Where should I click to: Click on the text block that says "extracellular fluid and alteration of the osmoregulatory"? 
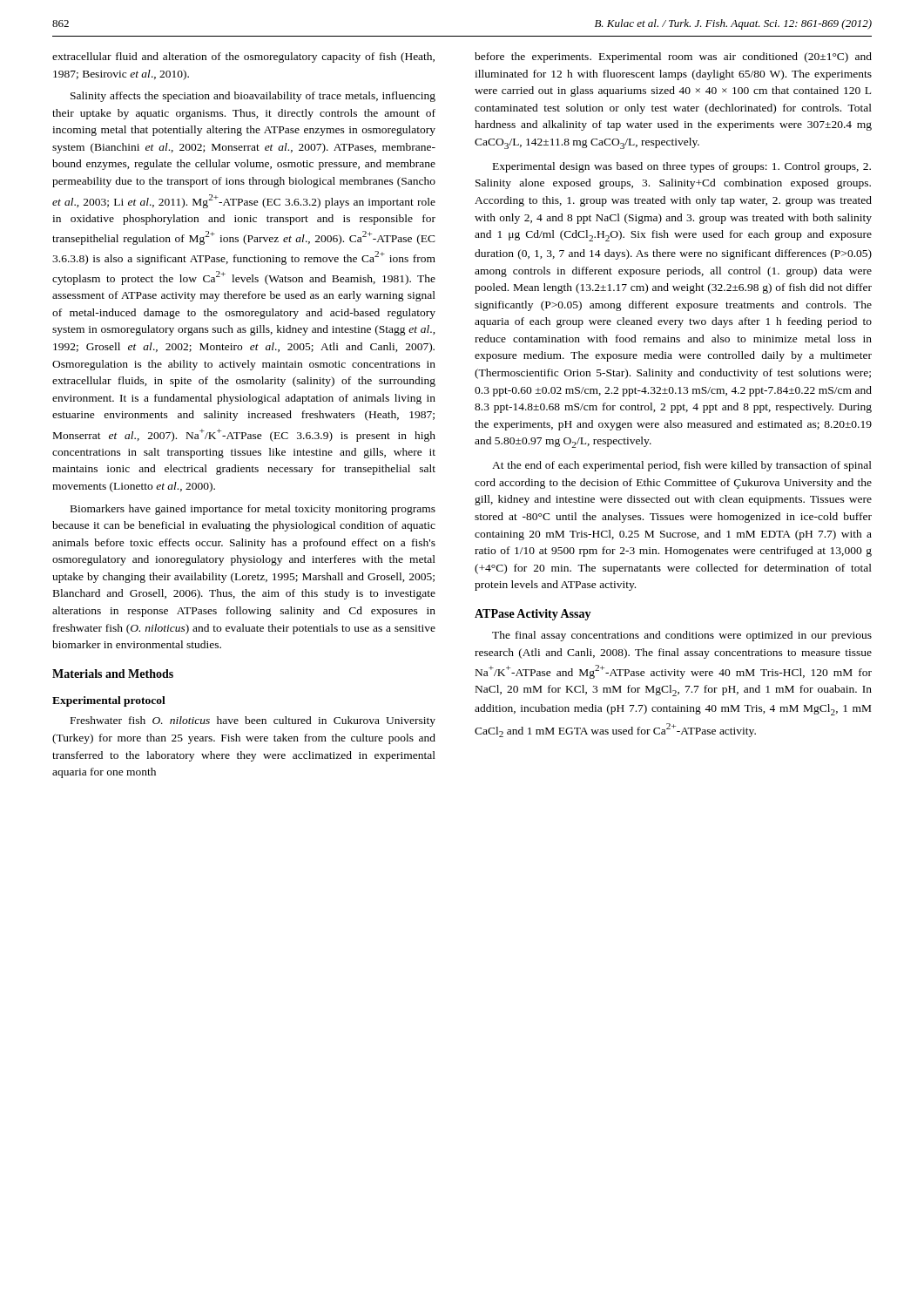244,271
